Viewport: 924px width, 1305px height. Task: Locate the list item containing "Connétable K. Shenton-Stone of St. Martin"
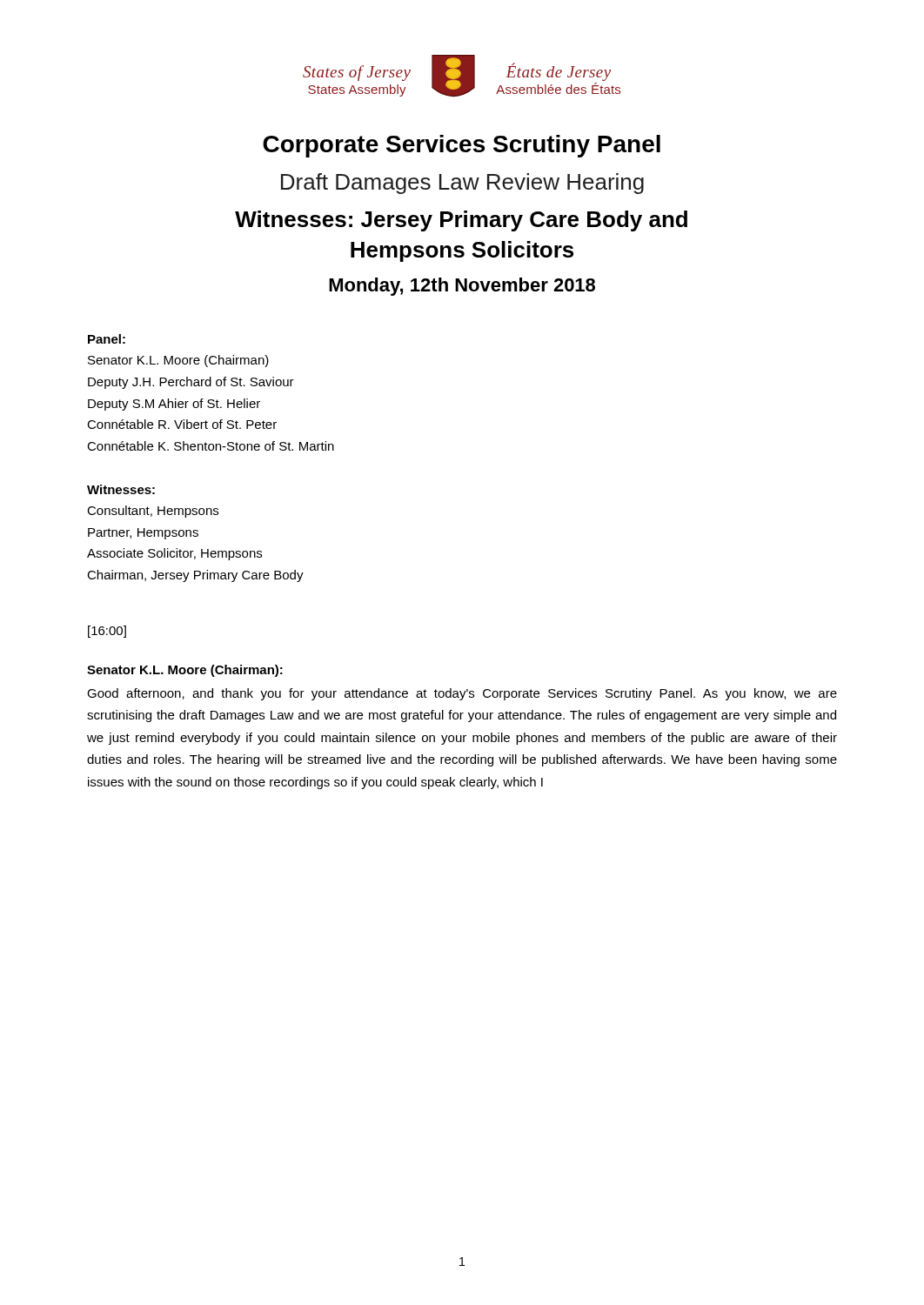pyautogui.click(x=211, y=446)
